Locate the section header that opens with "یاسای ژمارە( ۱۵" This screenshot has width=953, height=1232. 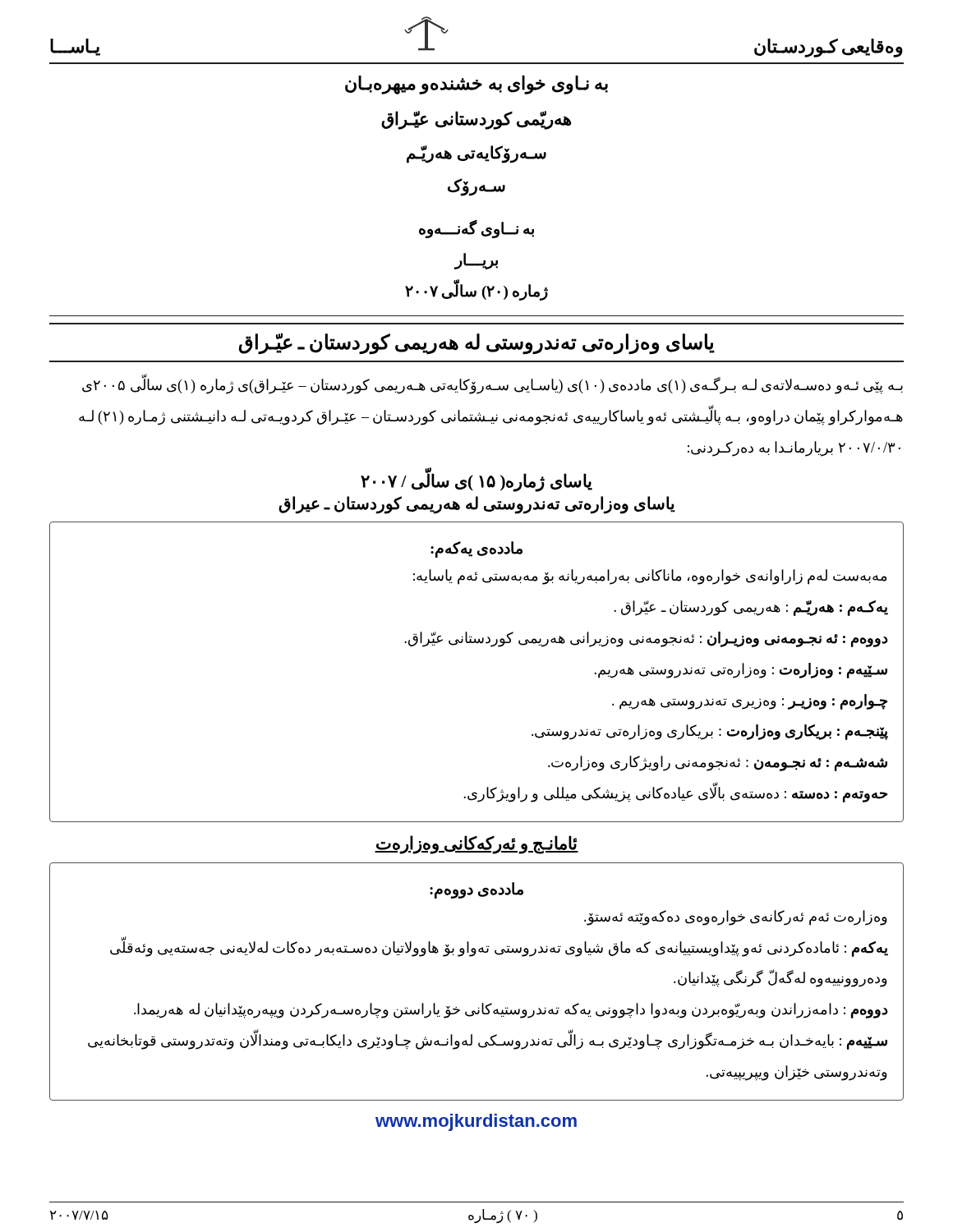pyautogui.click(x=476, y=482)
